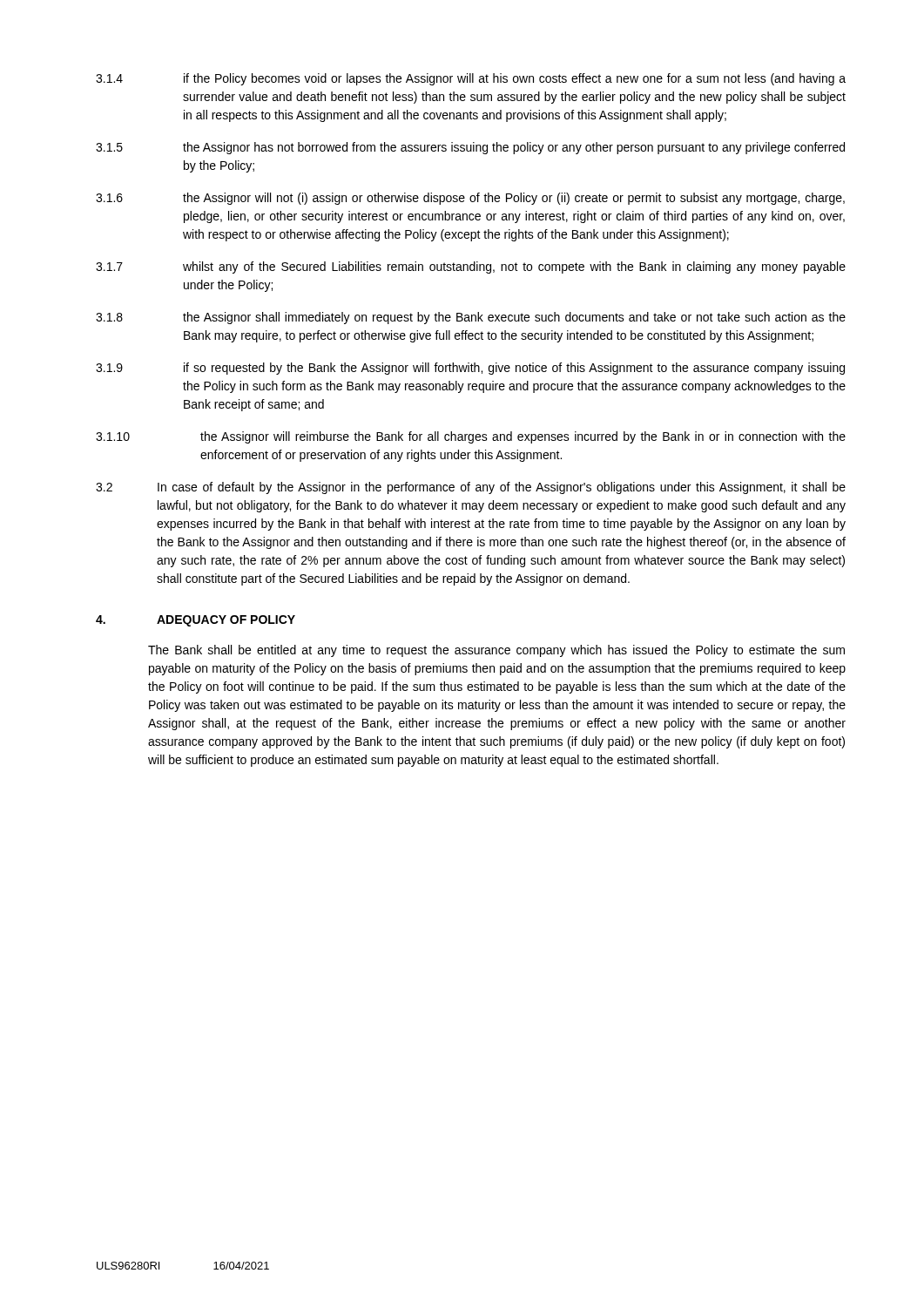Image resolution: width=924 pixels, height=1307 pixels.
Task: Click on the region starting "3.1.9 if so requested by the Bank the"
Action: [x=471, y=386]
